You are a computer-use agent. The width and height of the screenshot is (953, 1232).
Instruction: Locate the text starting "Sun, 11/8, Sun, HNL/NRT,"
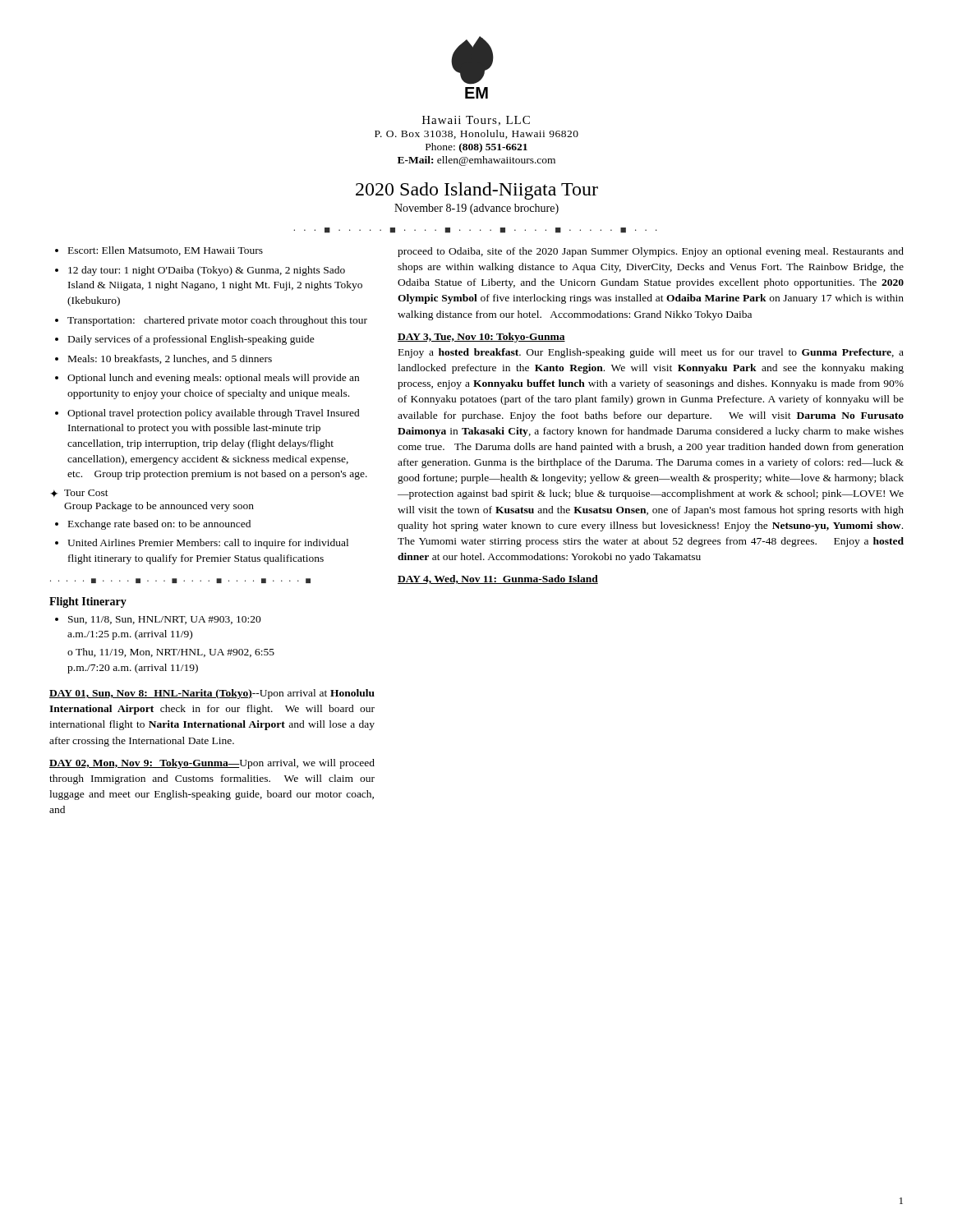click(164, 626)
